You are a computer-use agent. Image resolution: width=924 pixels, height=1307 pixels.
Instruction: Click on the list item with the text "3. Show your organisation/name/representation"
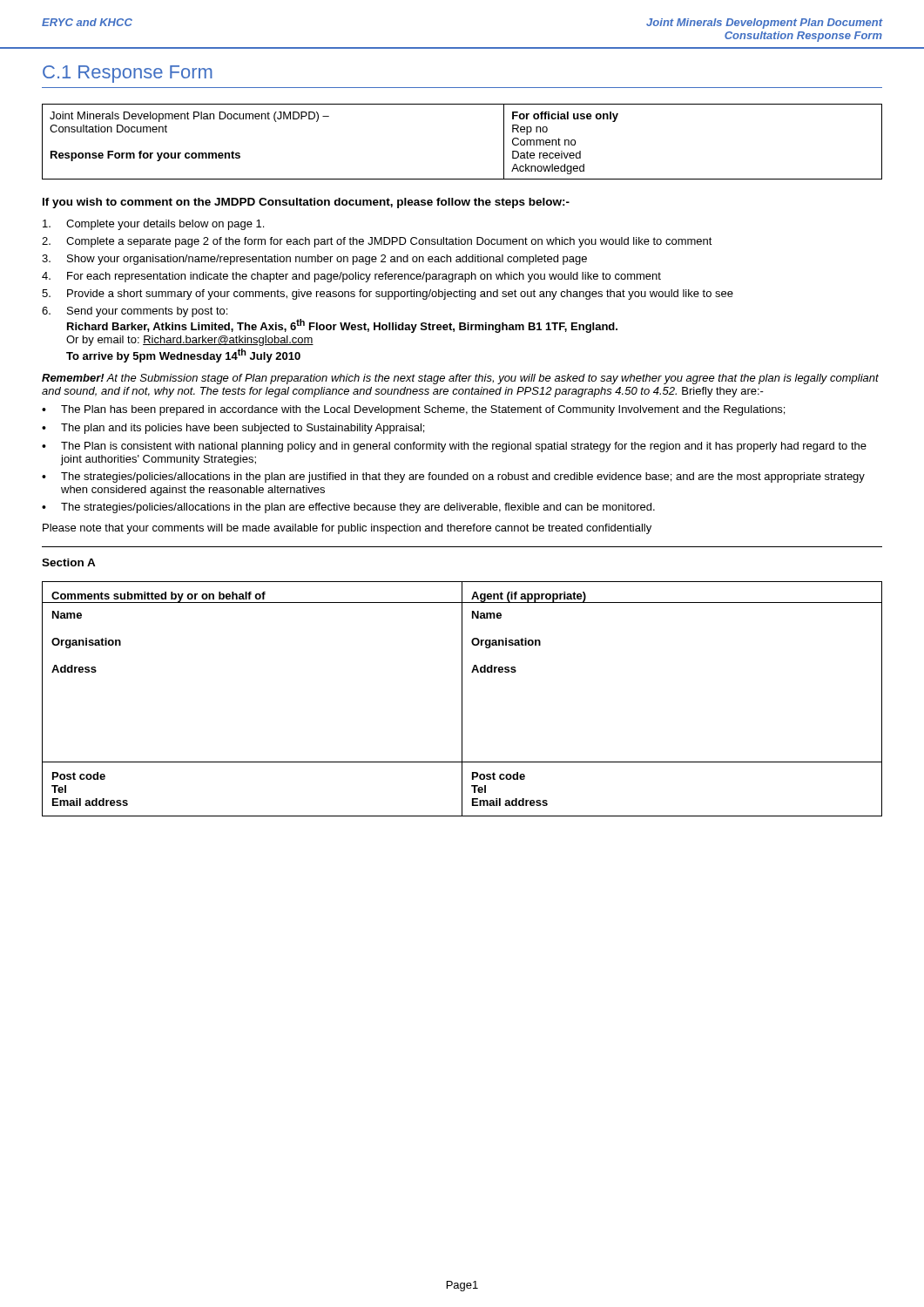point(462,258)
